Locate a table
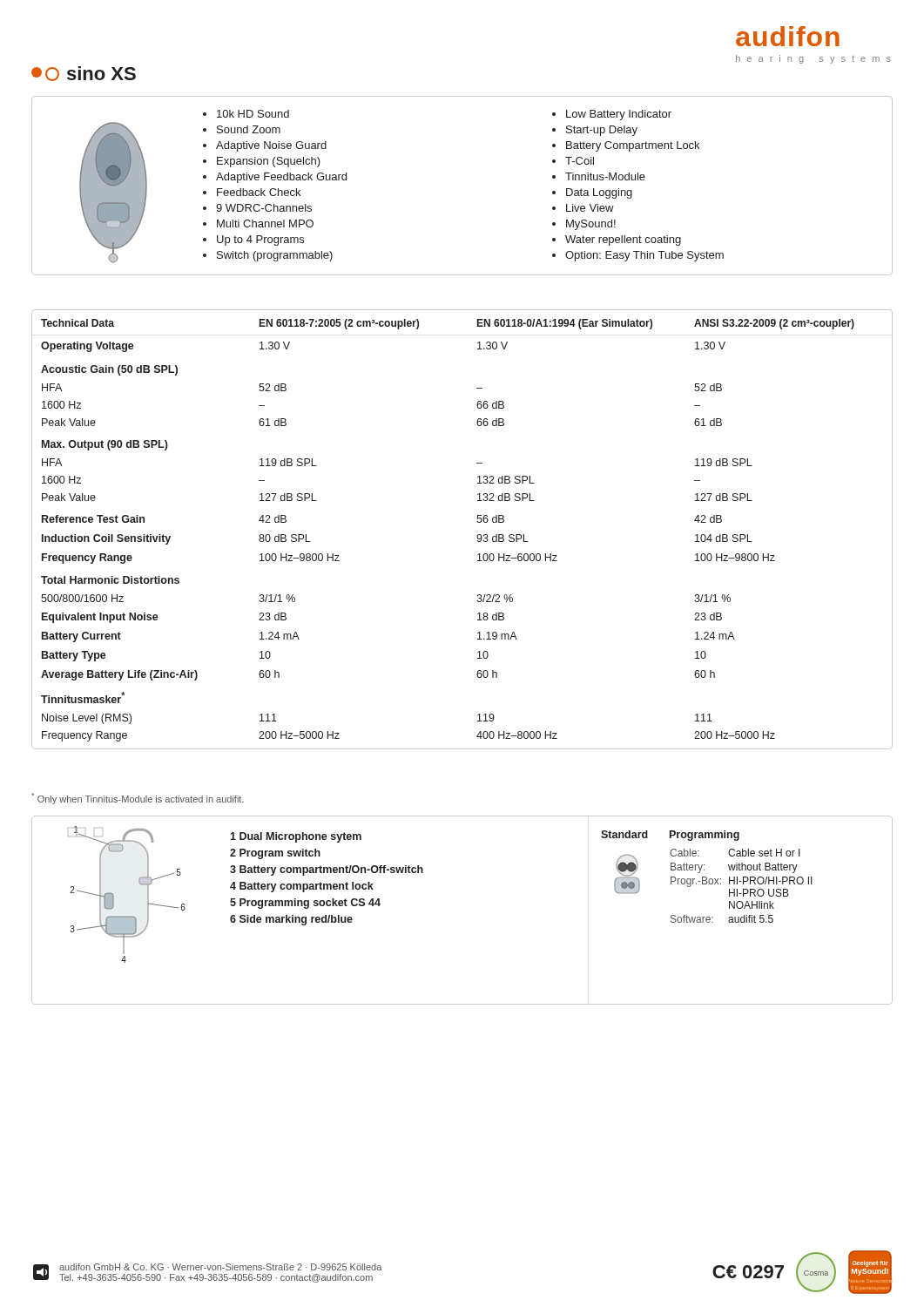The height and width of the screenshot is (1307, 924). coord(462,529)
